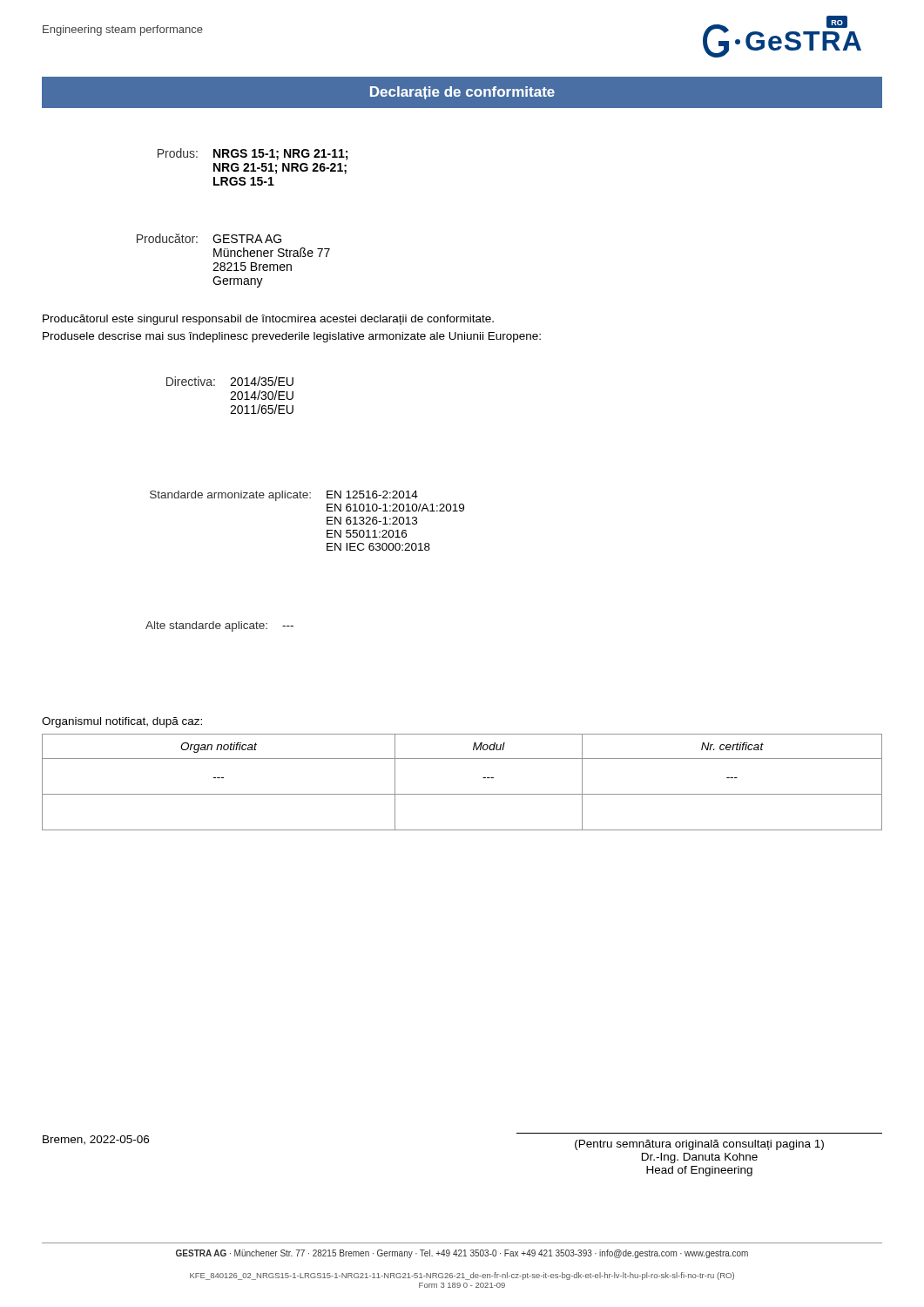Click on the text block starting "Alte standarde aplicate: ---"
Image resolution: width=924 pixels, height=1307 pixels.
coord(219,626)
